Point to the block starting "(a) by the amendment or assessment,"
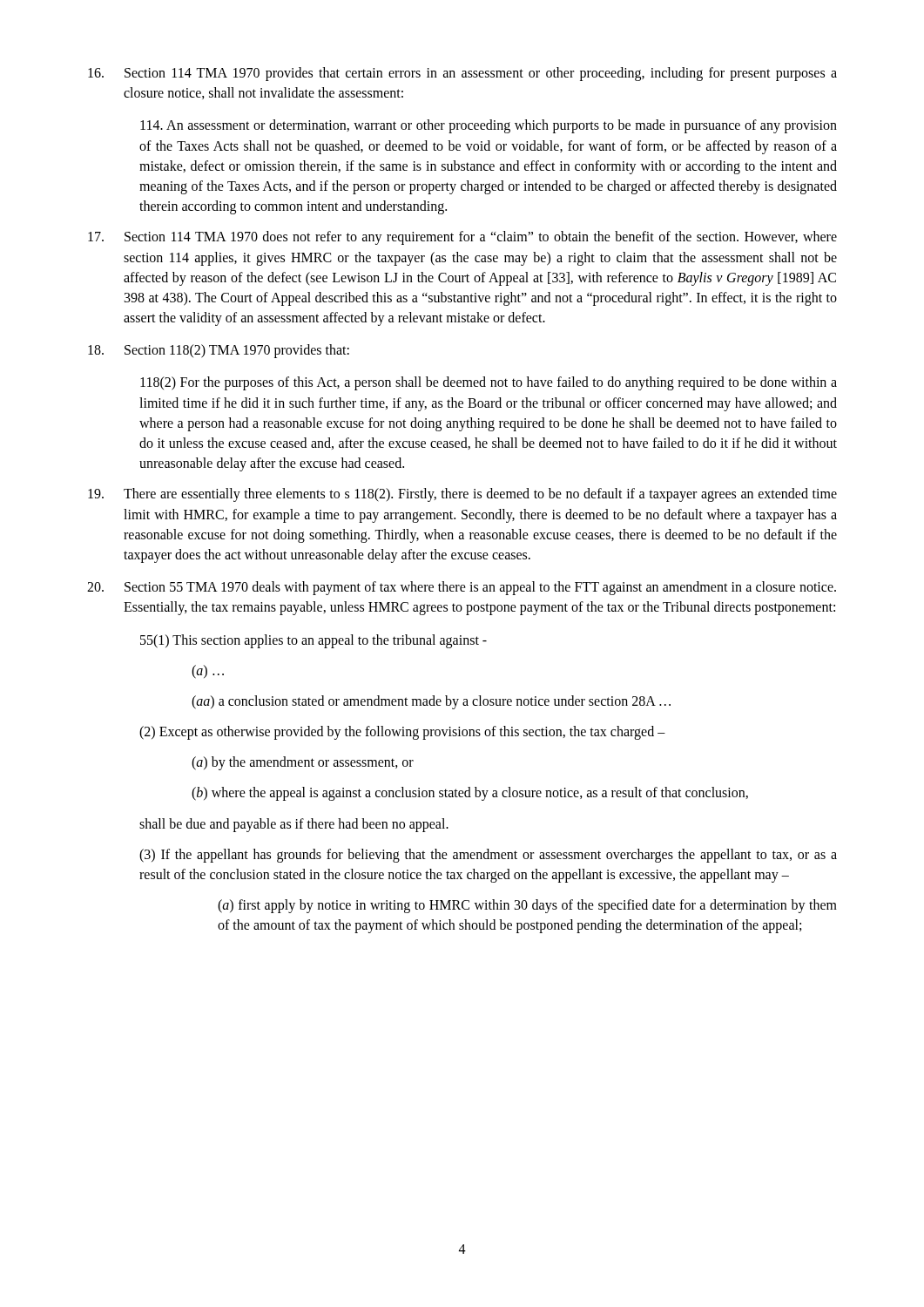This screenshot has width=924, height=1307. [x=302, y=762]
